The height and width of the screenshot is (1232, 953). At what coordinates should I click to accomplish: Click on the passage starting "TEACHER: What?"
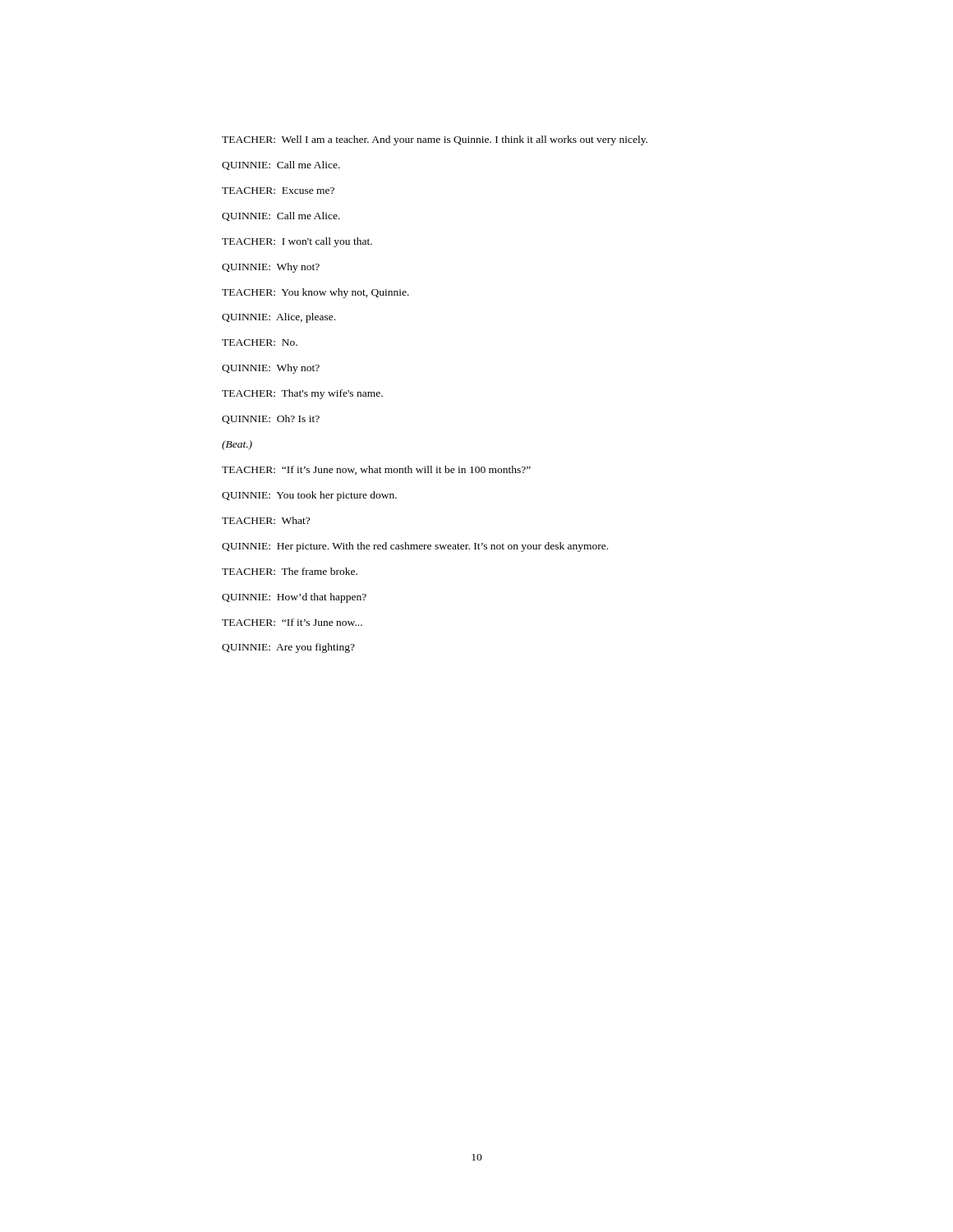(x=266, y=520)
